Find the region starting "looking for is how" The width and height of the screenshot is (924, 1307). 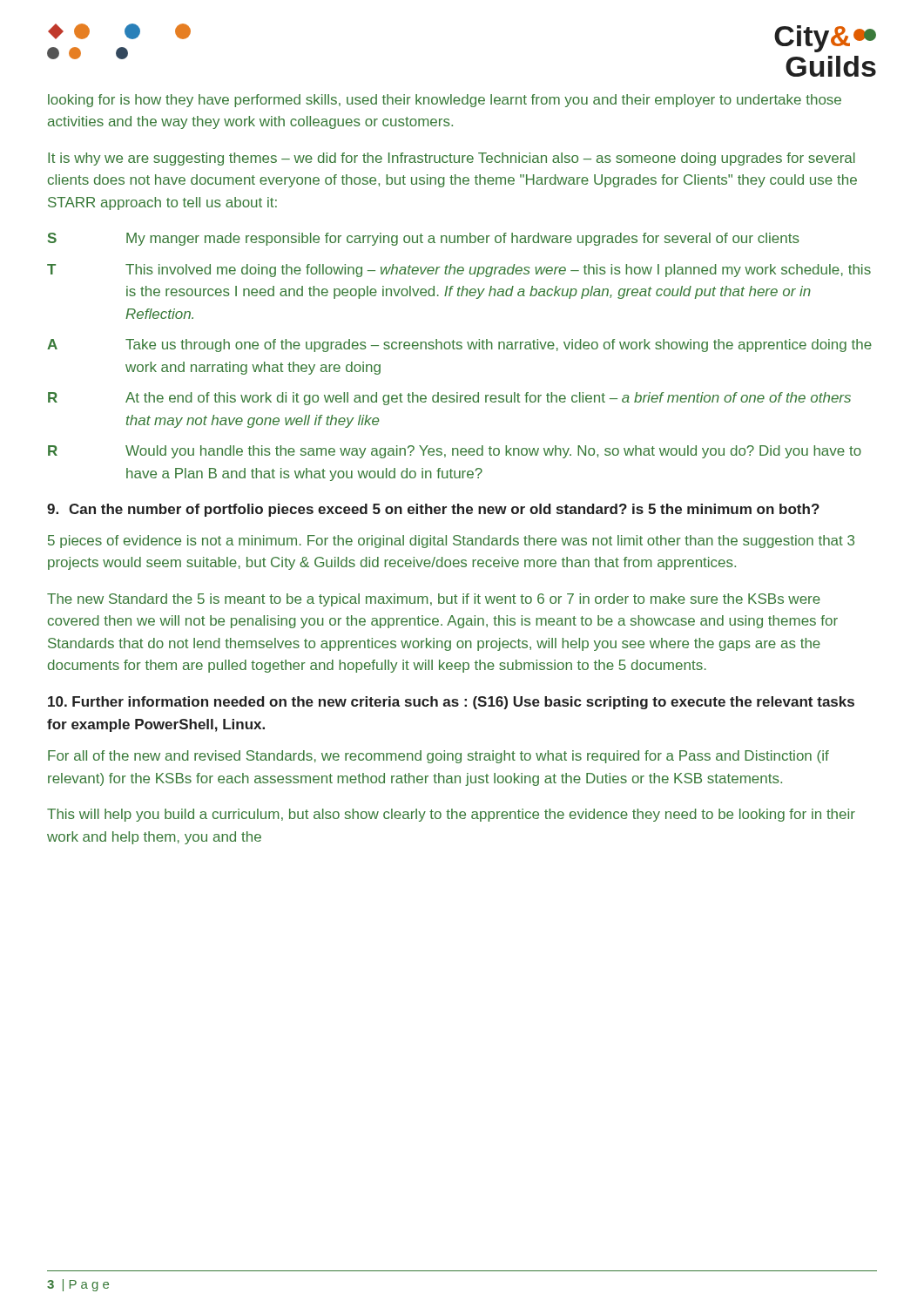[444, 111]
